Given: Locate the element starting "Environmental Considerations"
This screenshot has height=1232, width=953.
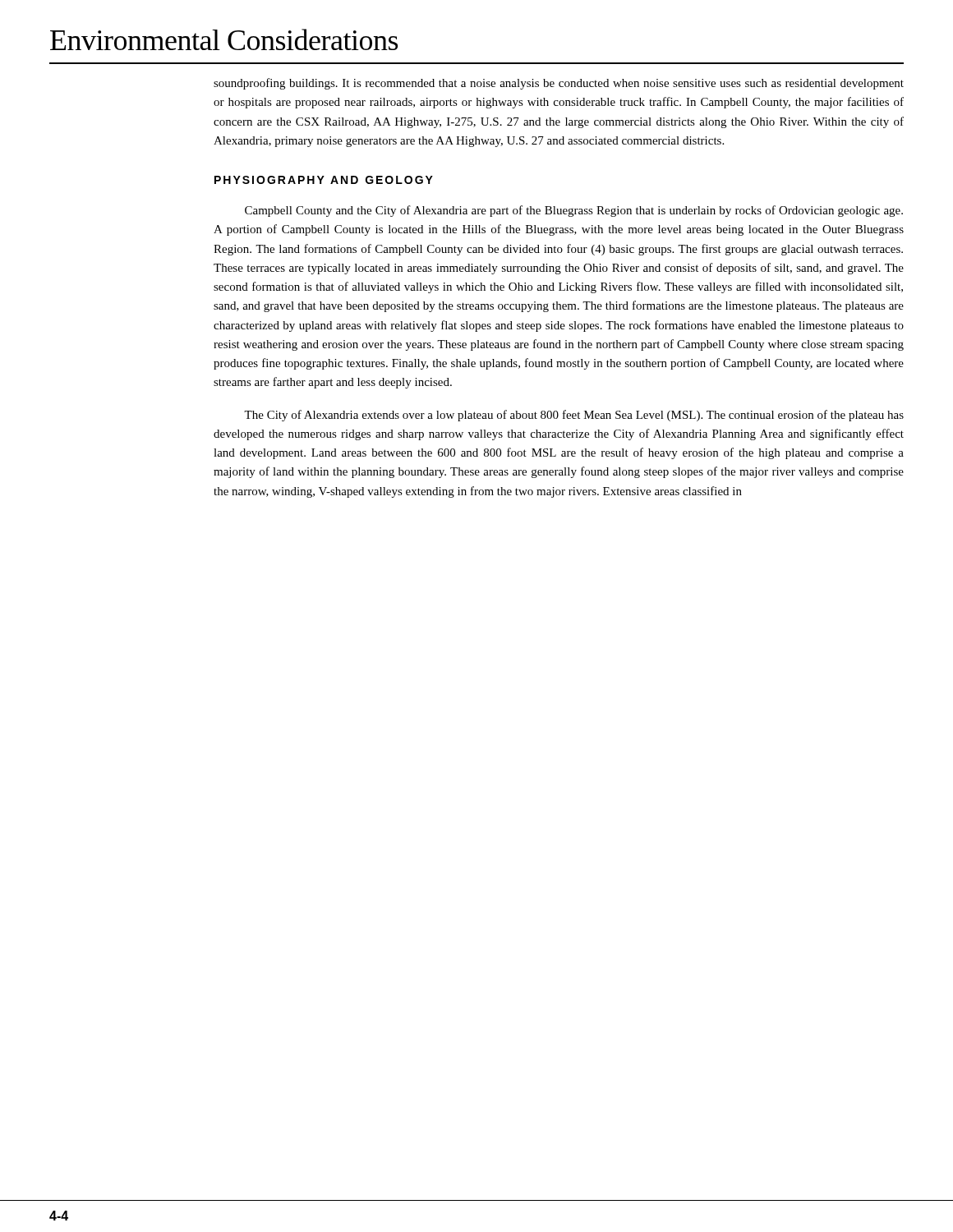Looking at the screenshot, I should tap(224, 40).
